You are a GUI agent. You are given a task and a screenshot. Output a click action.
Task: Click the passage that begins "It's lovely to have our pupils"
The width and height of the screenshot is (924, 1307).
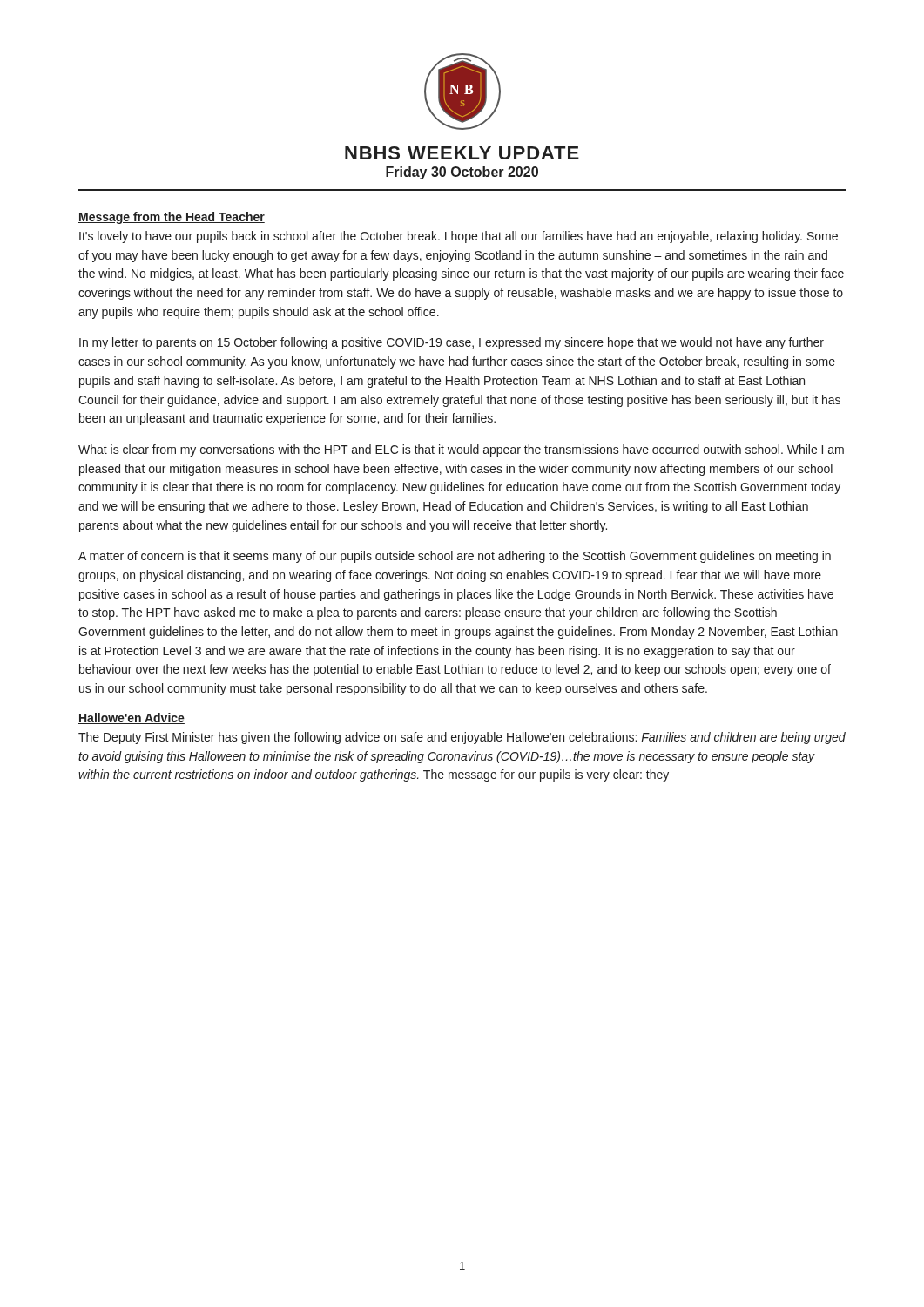(x=461, y=274)
